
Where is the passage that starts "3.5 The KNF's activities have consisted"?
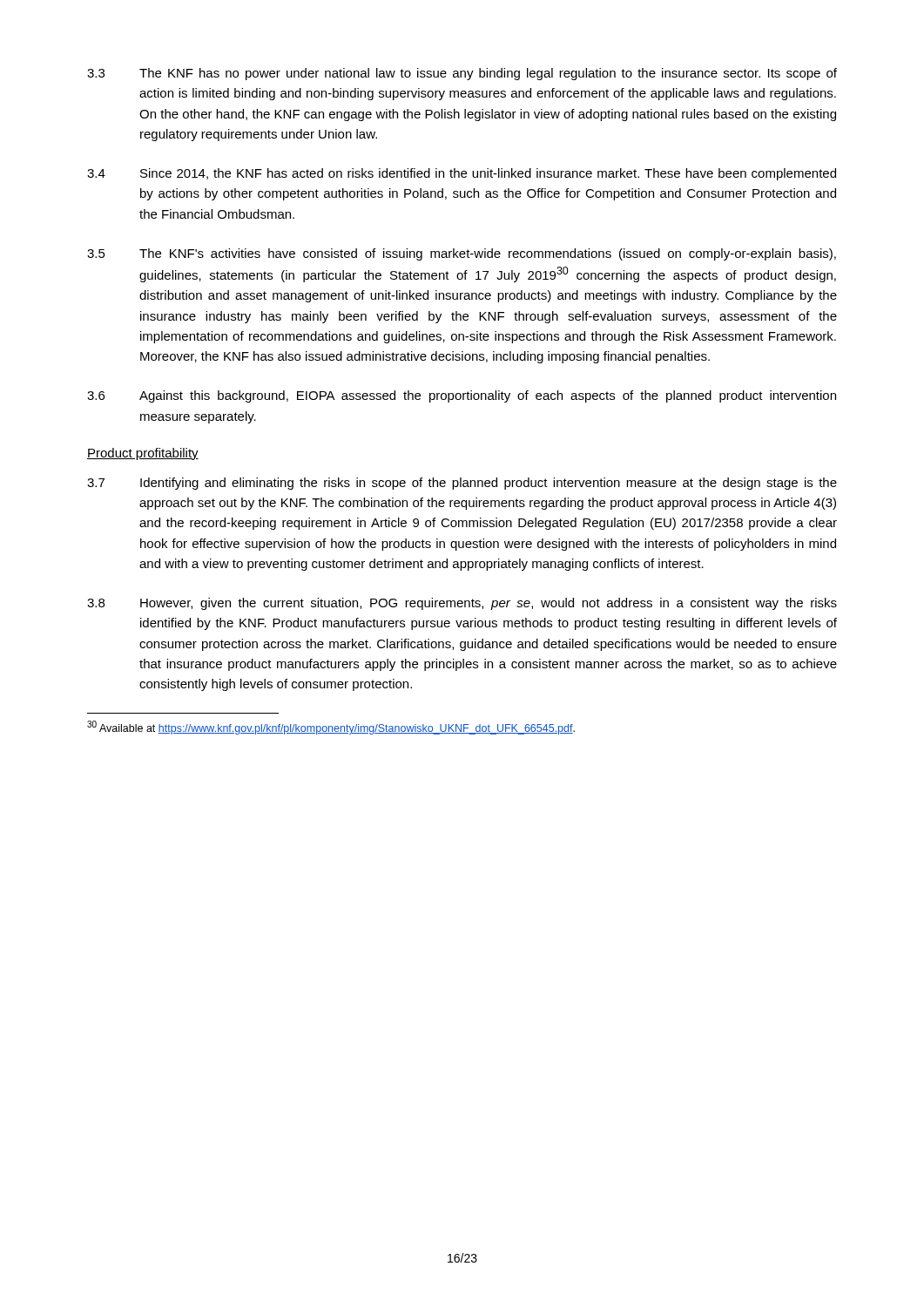tap(462, 305)
